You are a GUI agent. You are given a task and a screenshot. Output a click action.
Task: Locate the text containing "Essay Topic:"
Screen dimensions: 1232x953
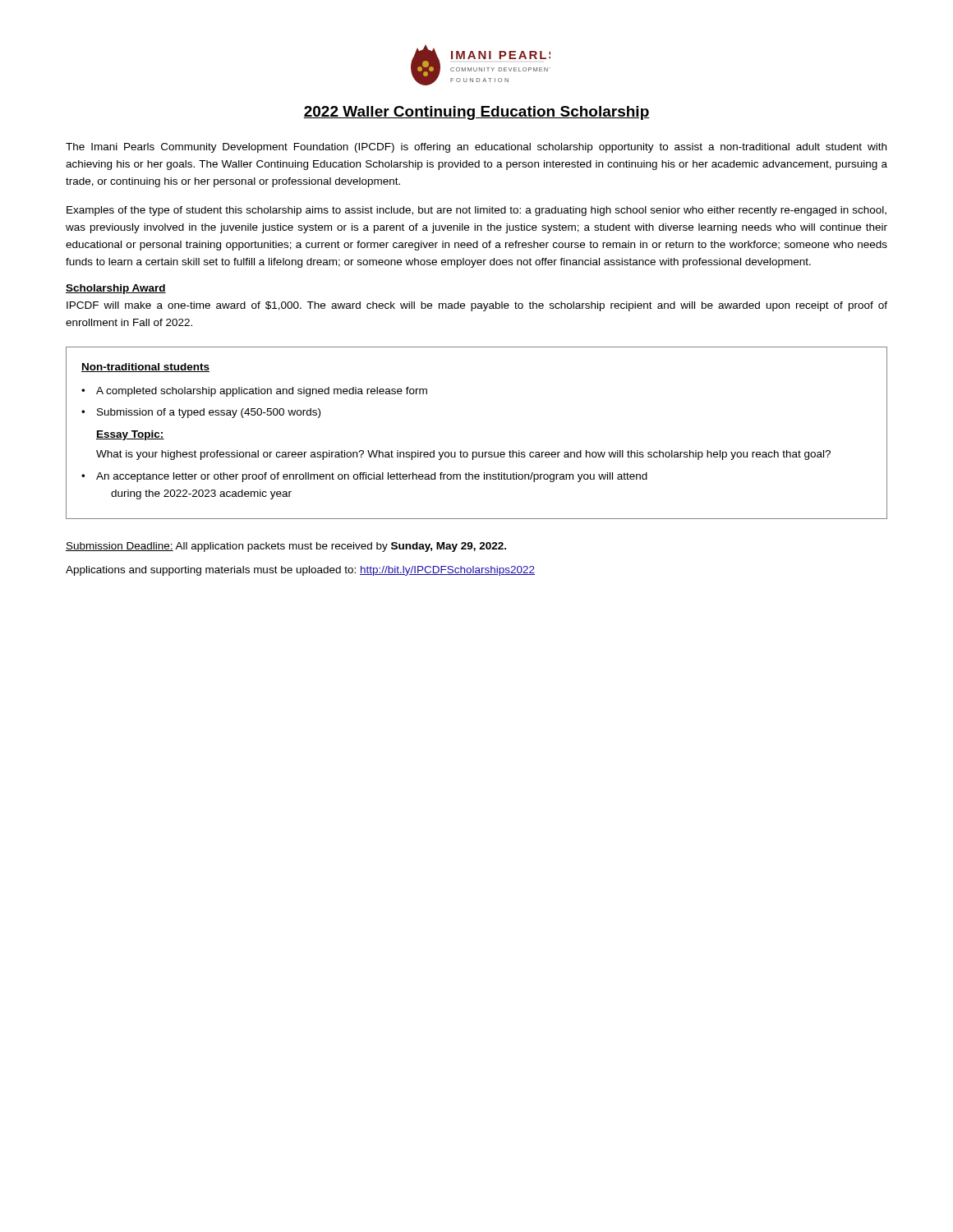tap(130, 434)
